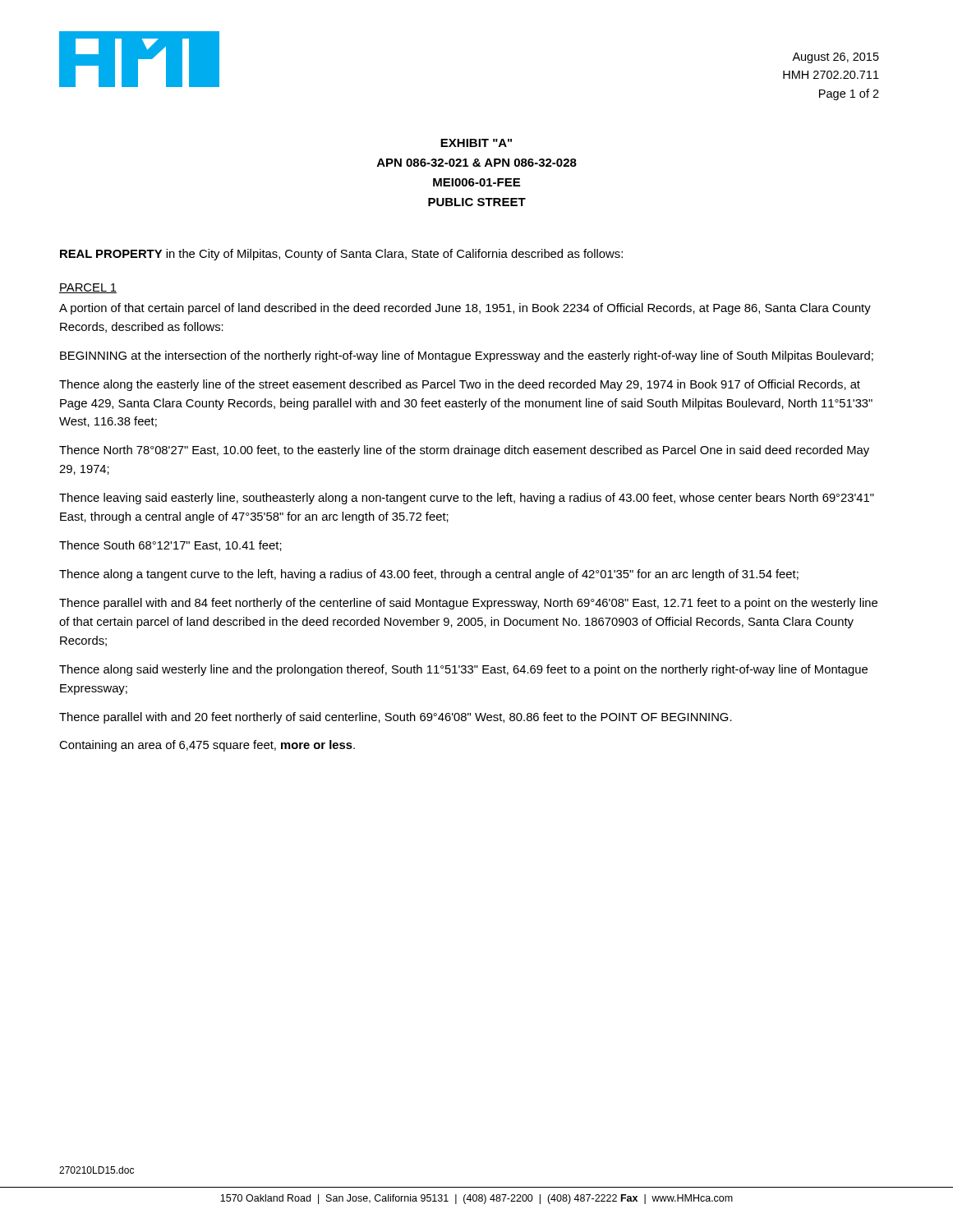
Task: Select the logo
Action: coord(139,61)
